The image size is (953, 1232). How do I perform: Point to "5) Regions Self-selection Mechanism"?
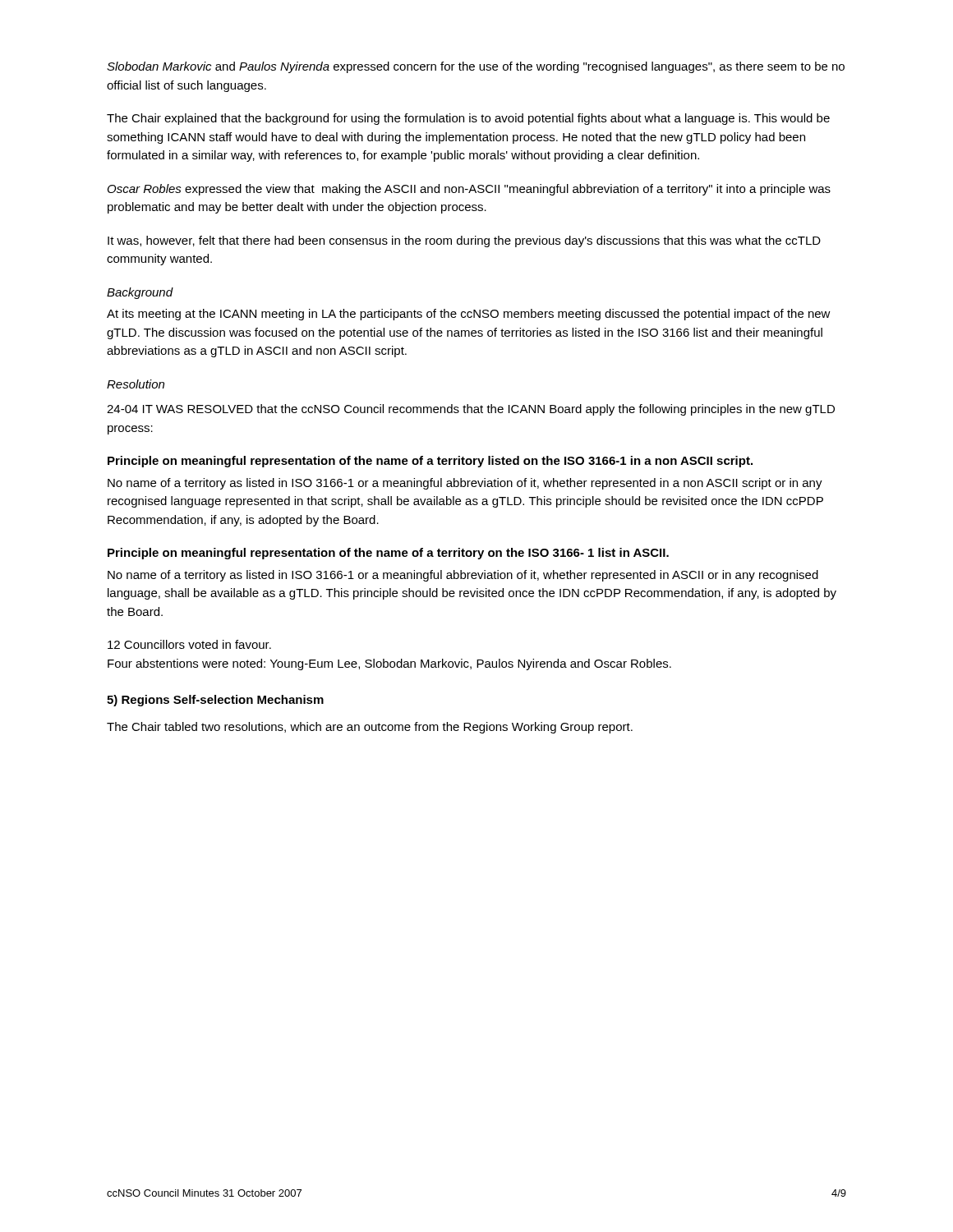click(x=215, y=699)
